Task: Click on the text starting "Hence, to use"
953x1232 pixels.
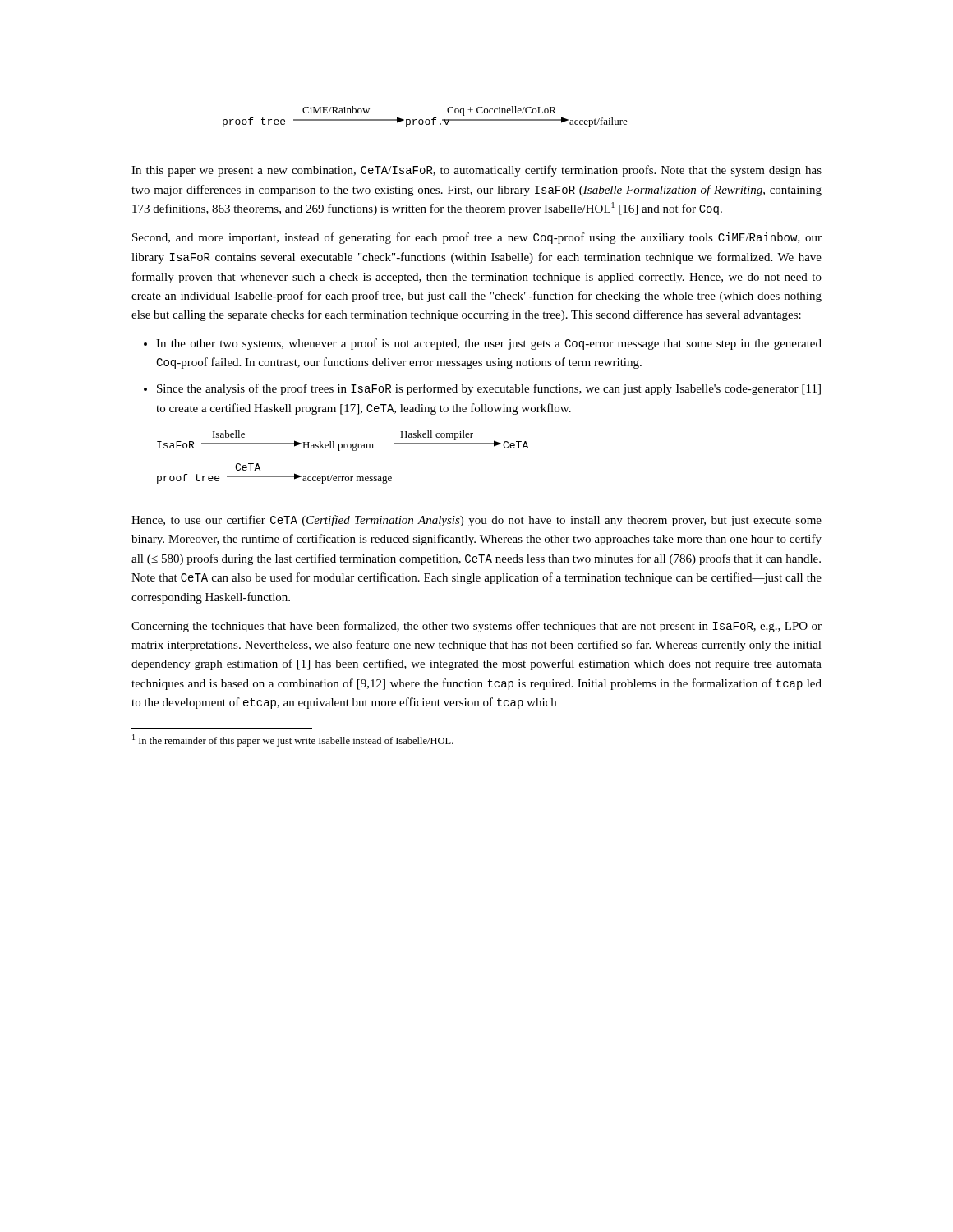Action: point(476,558)
